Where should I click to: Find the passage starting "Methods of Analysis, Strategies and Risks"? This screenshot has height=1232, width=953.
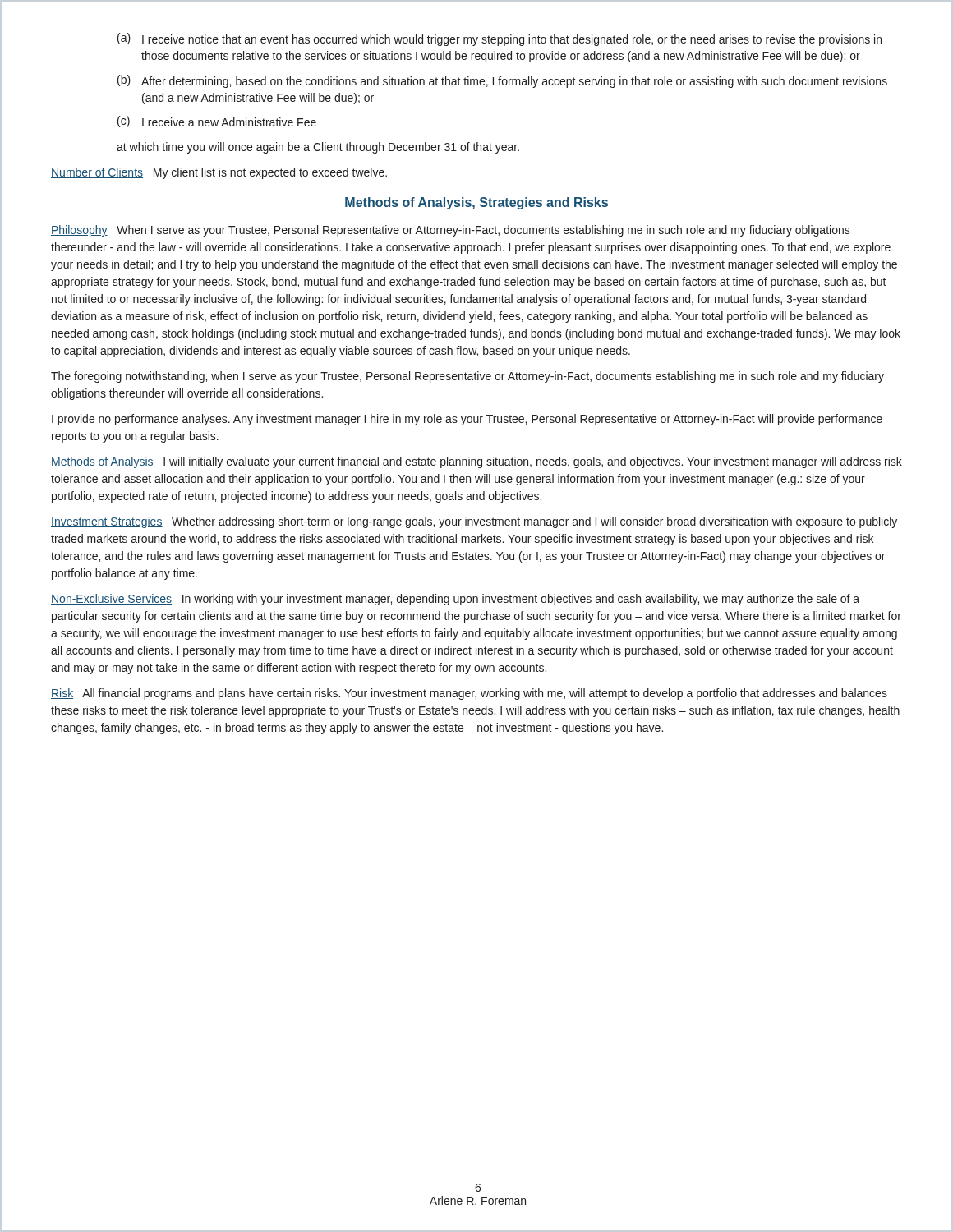tap(476, 203)
